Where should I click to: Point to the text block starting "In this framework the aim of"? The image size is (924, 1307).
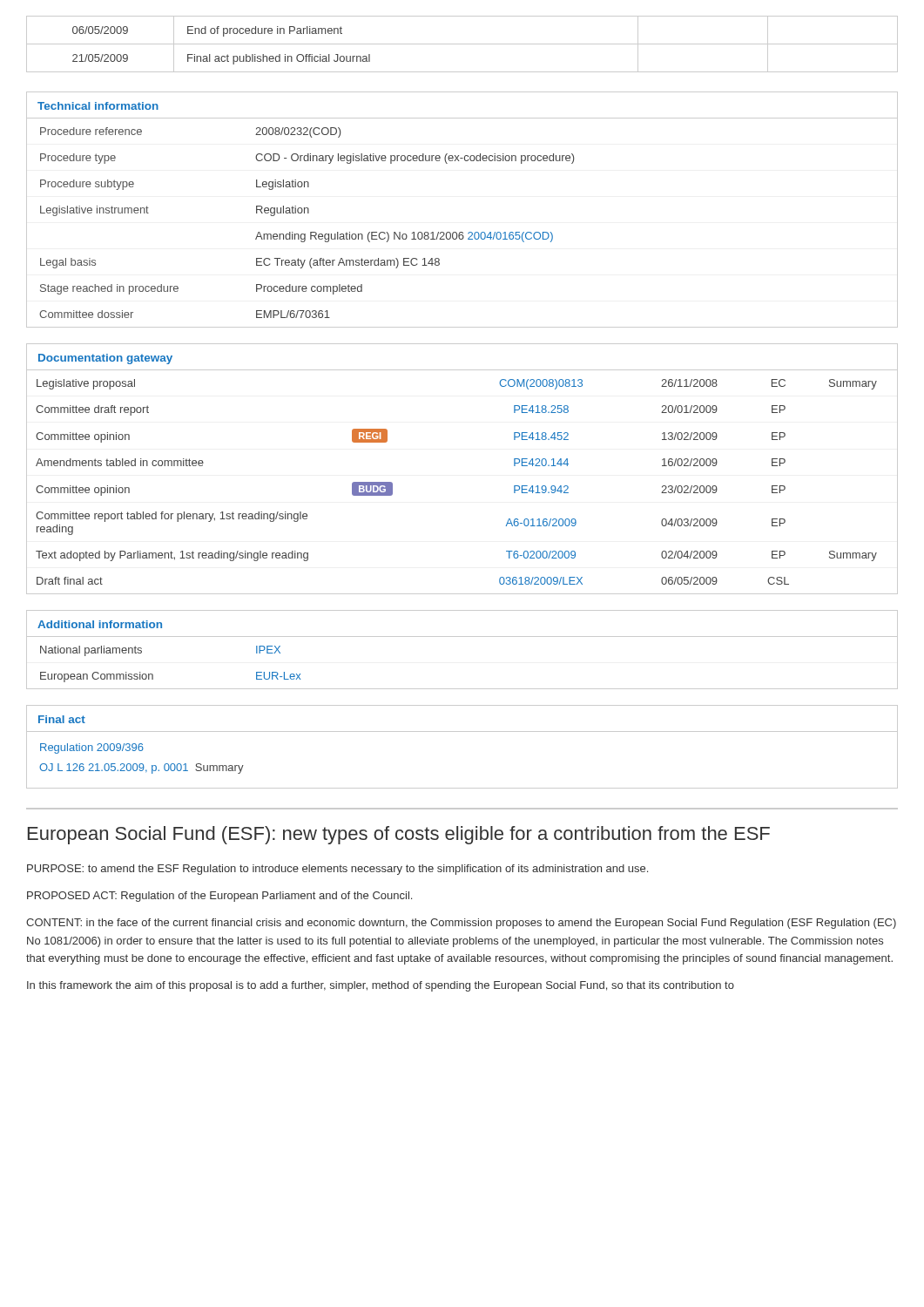tap(380, 985)
